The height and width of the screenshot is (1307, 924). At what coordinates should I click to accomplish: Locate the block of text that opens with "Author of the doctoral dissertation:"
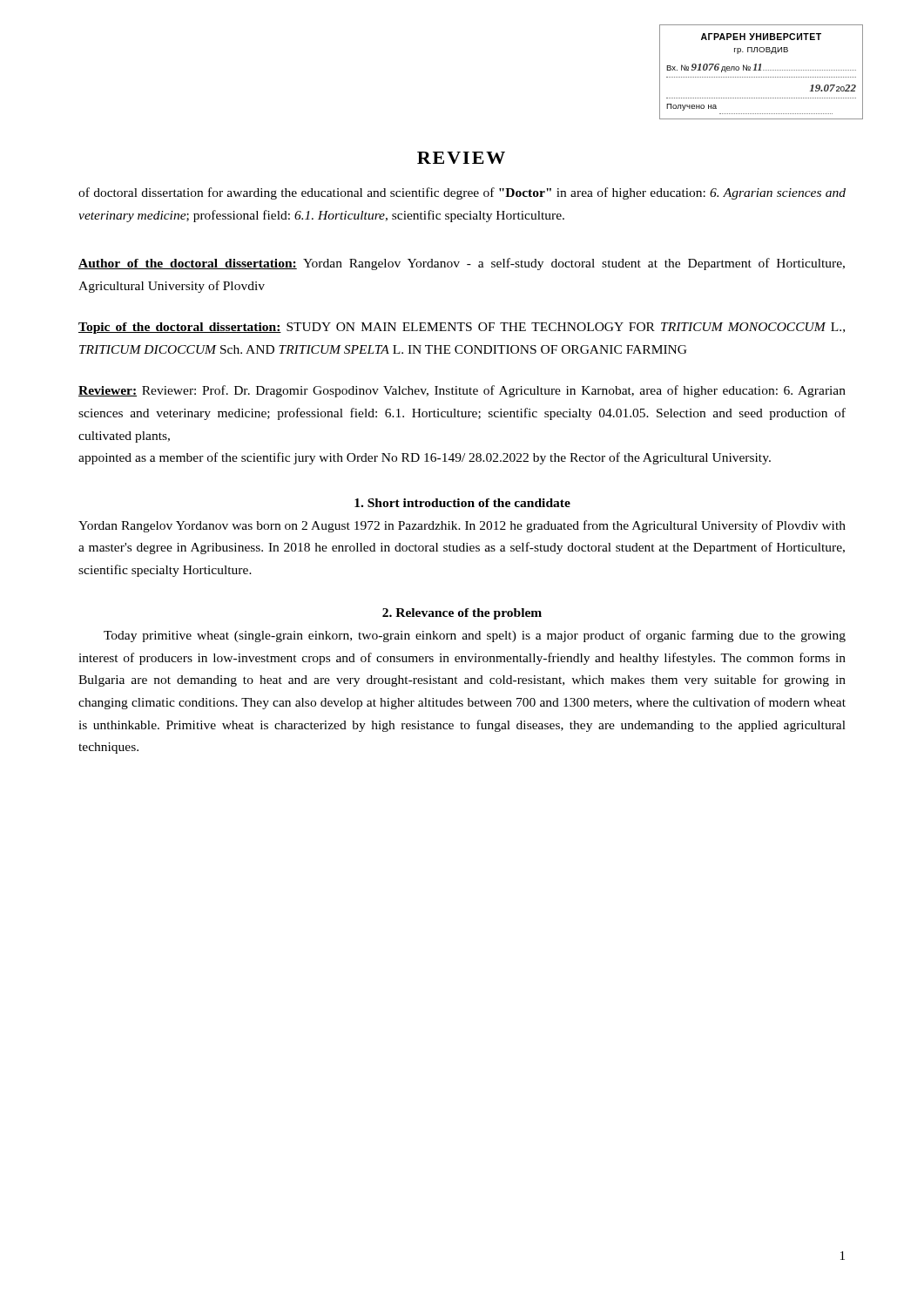pyautogui.click(x=462, y=274)
